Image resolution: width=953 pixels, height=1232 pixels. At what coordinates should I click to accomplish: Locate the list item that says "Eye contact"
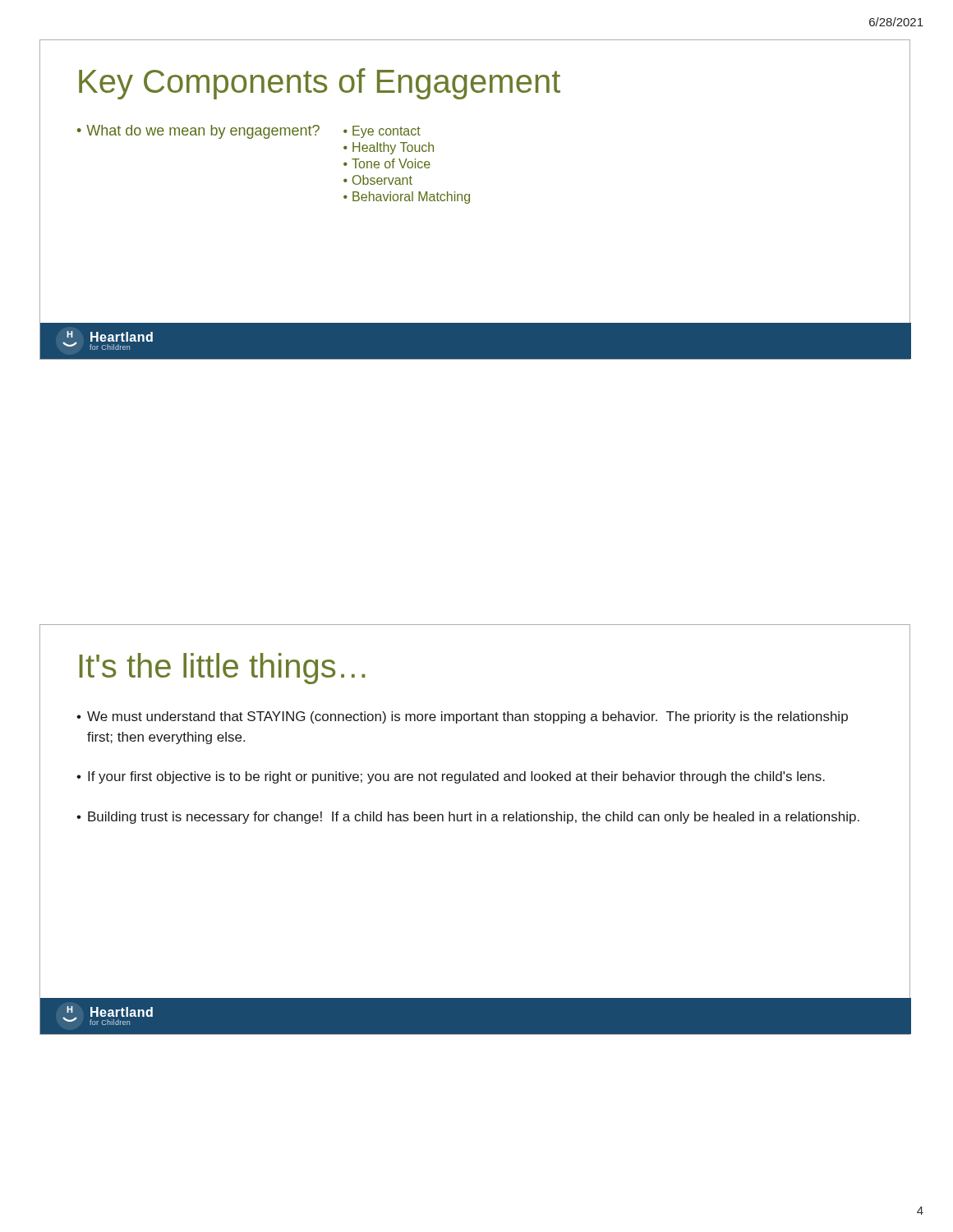click(x=386, y=131)
